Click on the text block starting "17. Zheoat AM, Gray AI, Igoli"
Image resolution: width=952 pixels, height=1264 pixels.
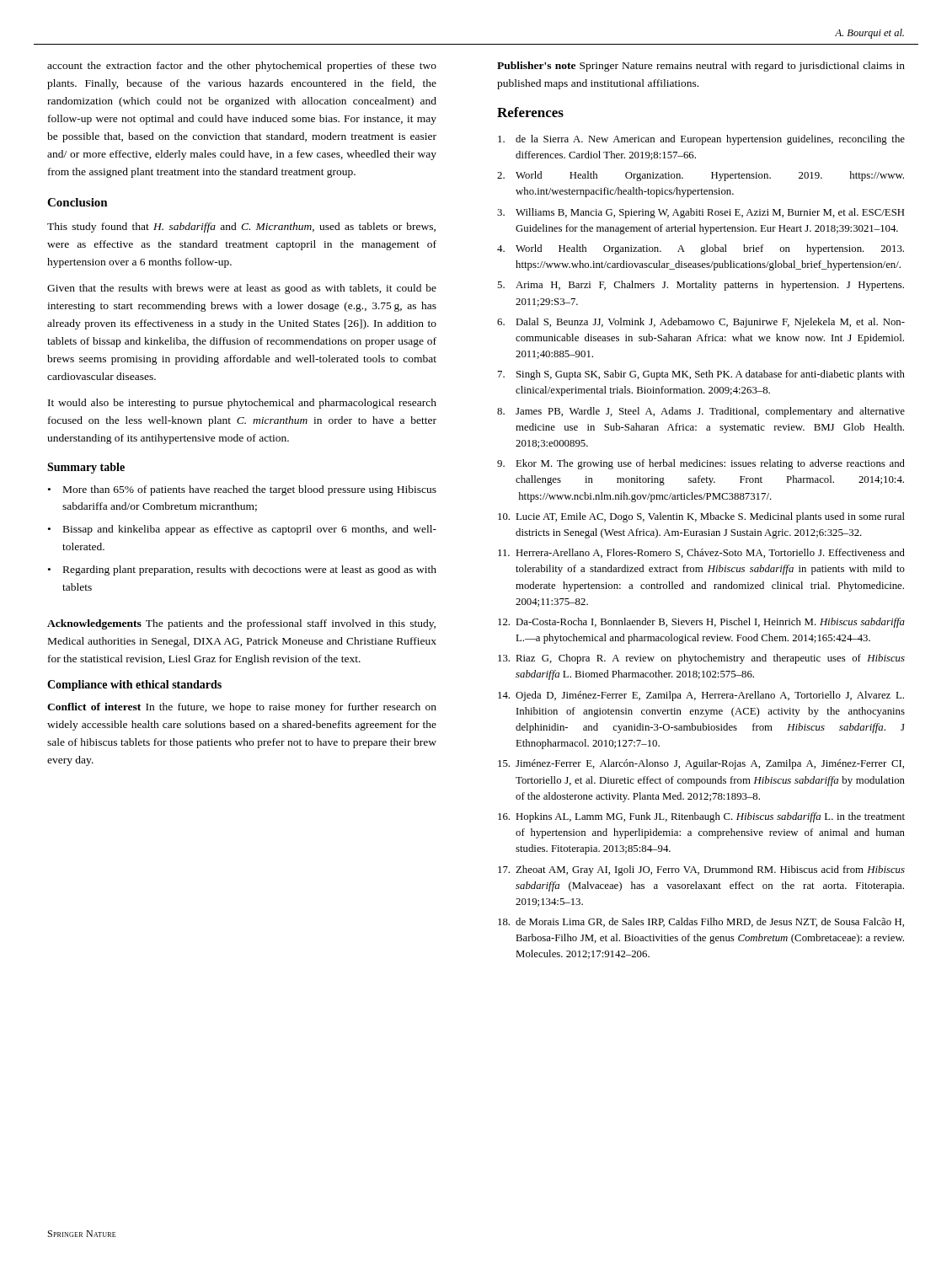tap(701, 885)
